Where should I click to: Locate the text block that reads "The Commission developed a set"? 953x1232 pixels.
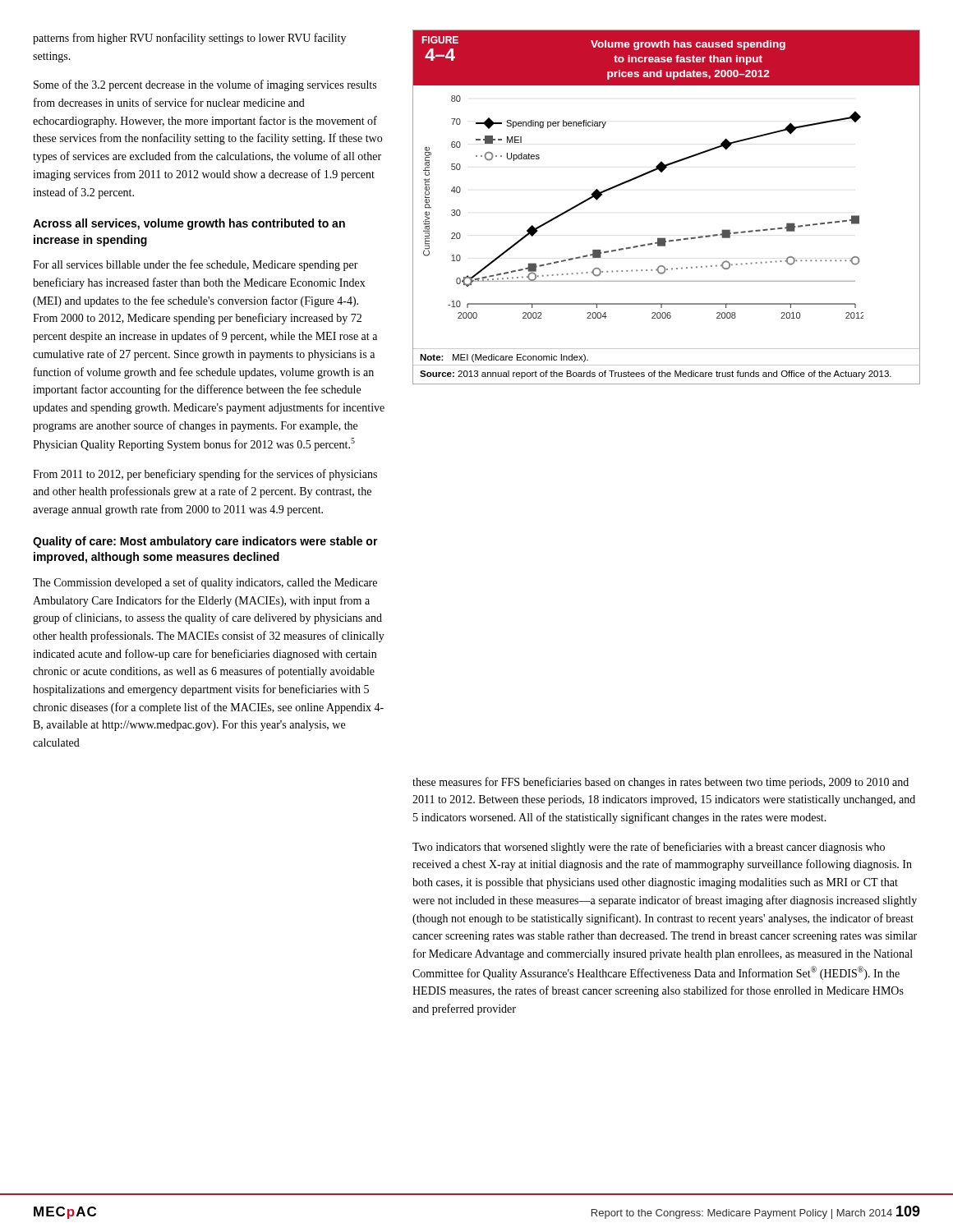[x=209, y=663]
